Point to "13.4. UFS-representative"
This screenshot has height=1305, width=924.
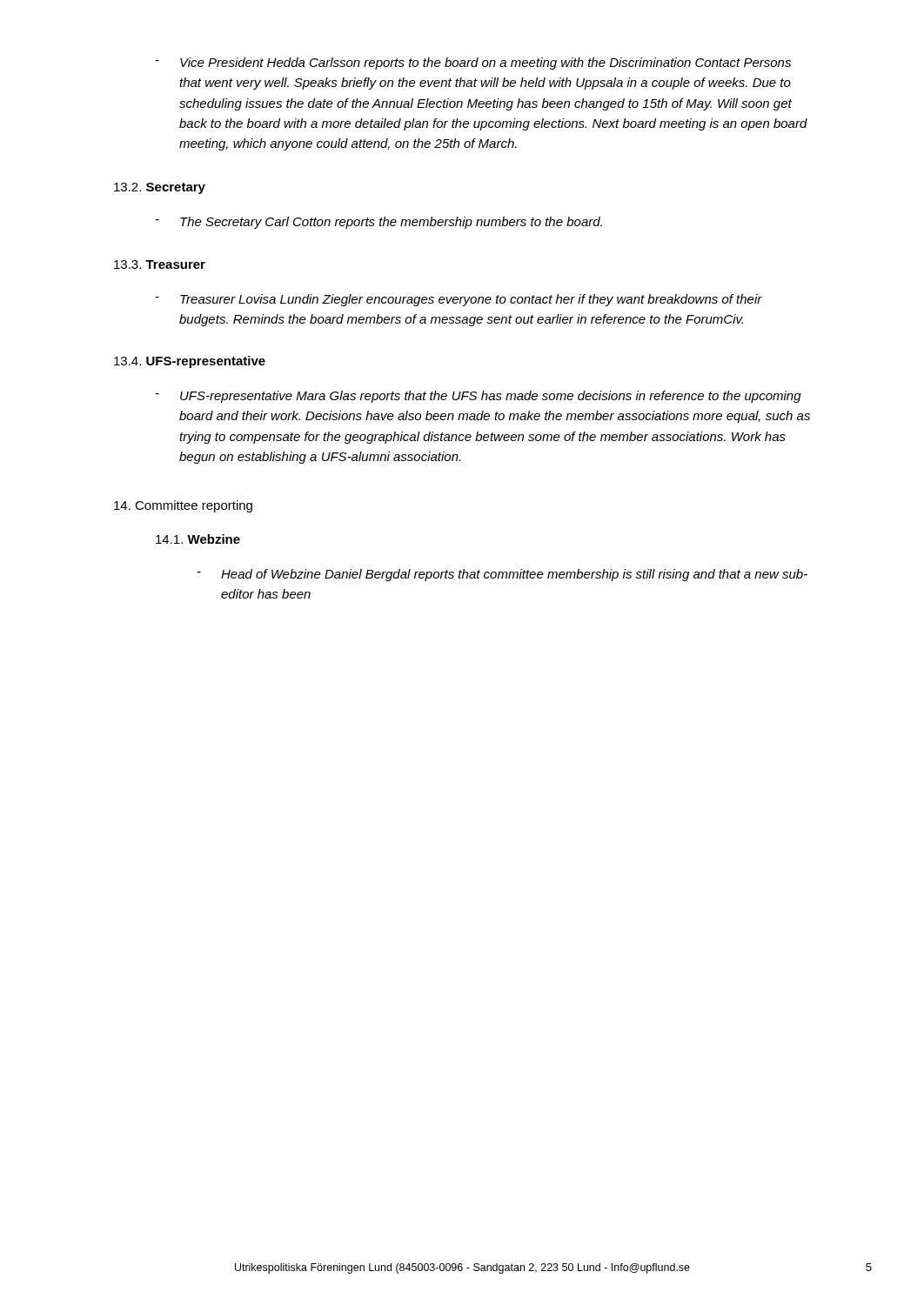[189, 361]
